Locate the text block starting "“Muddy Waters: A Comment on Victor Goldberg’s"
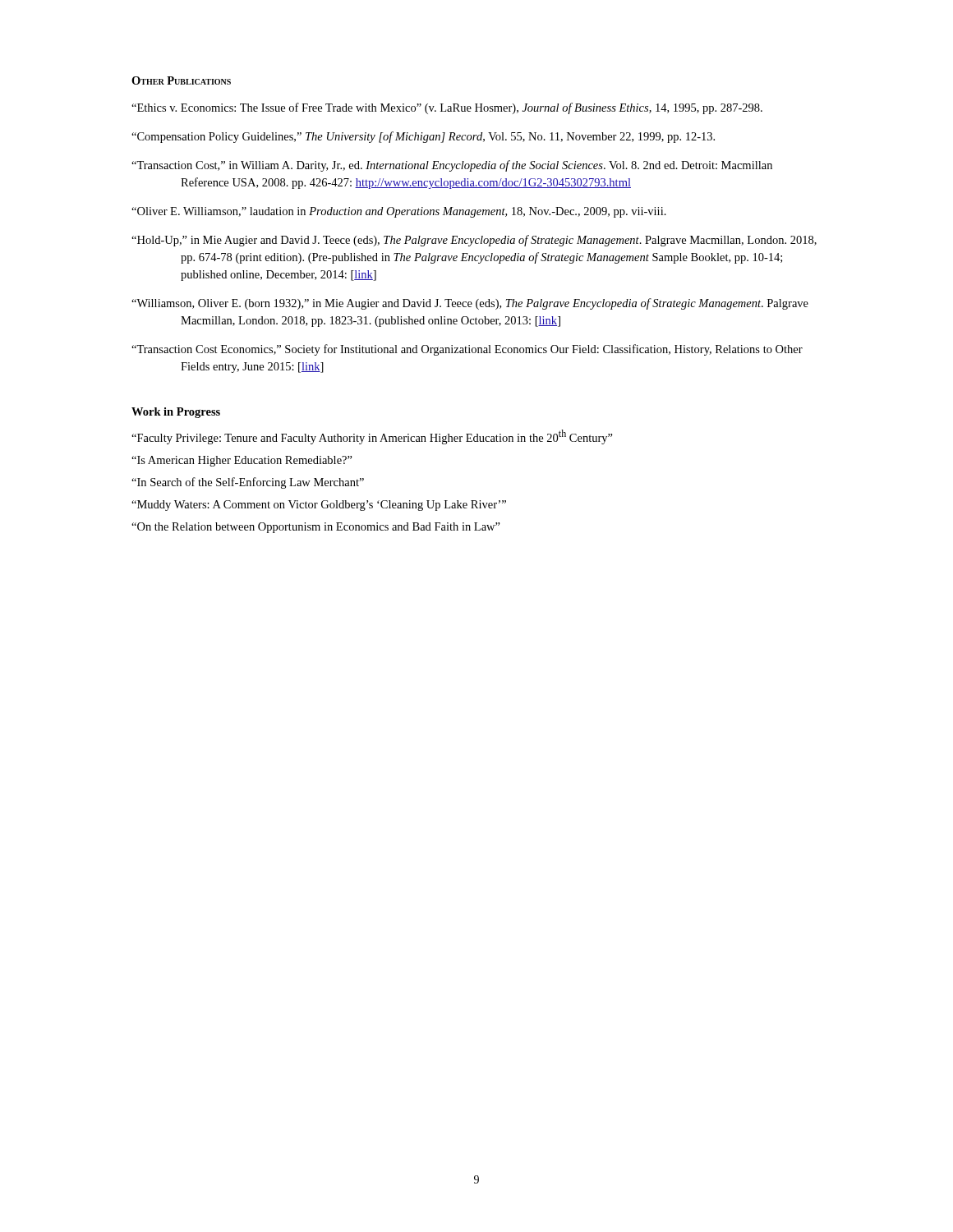The image size is (953, 1232). pos(319,504)
